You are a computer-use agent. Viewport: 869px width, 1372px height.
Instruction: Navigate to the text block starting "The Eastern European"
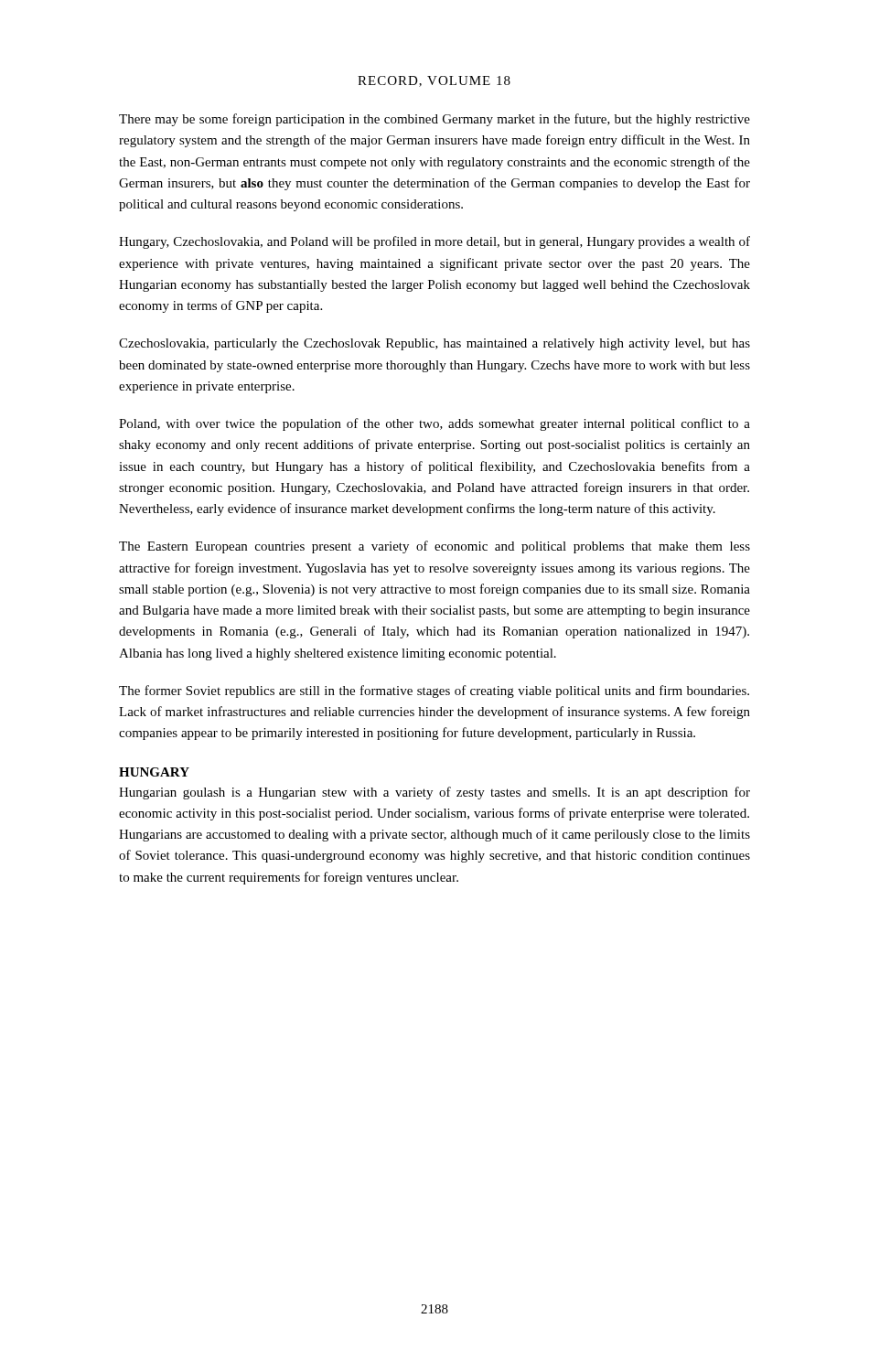434,599
